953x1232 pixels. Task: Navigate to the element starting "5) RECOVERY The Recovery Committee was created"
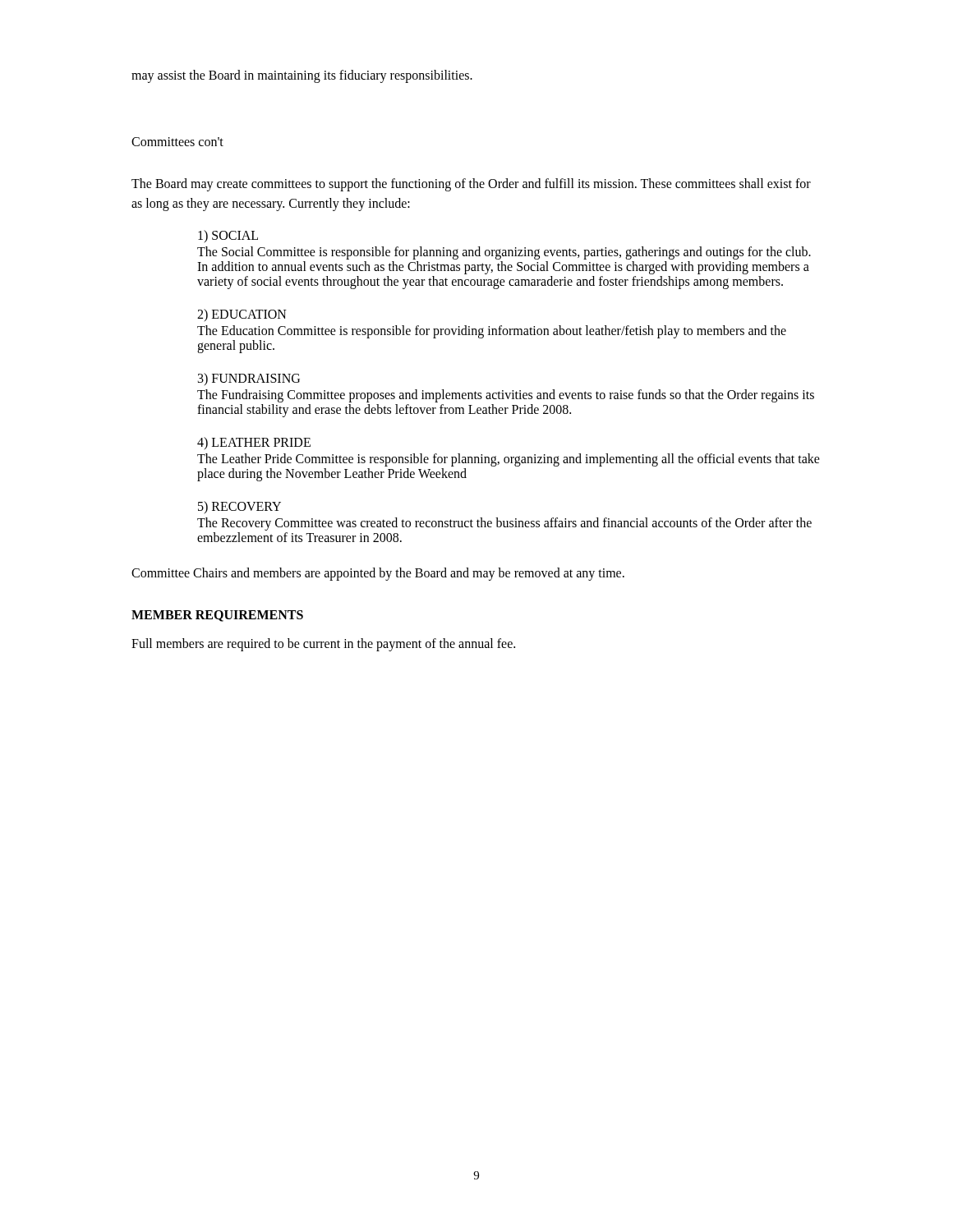click(x=509, y=522)
